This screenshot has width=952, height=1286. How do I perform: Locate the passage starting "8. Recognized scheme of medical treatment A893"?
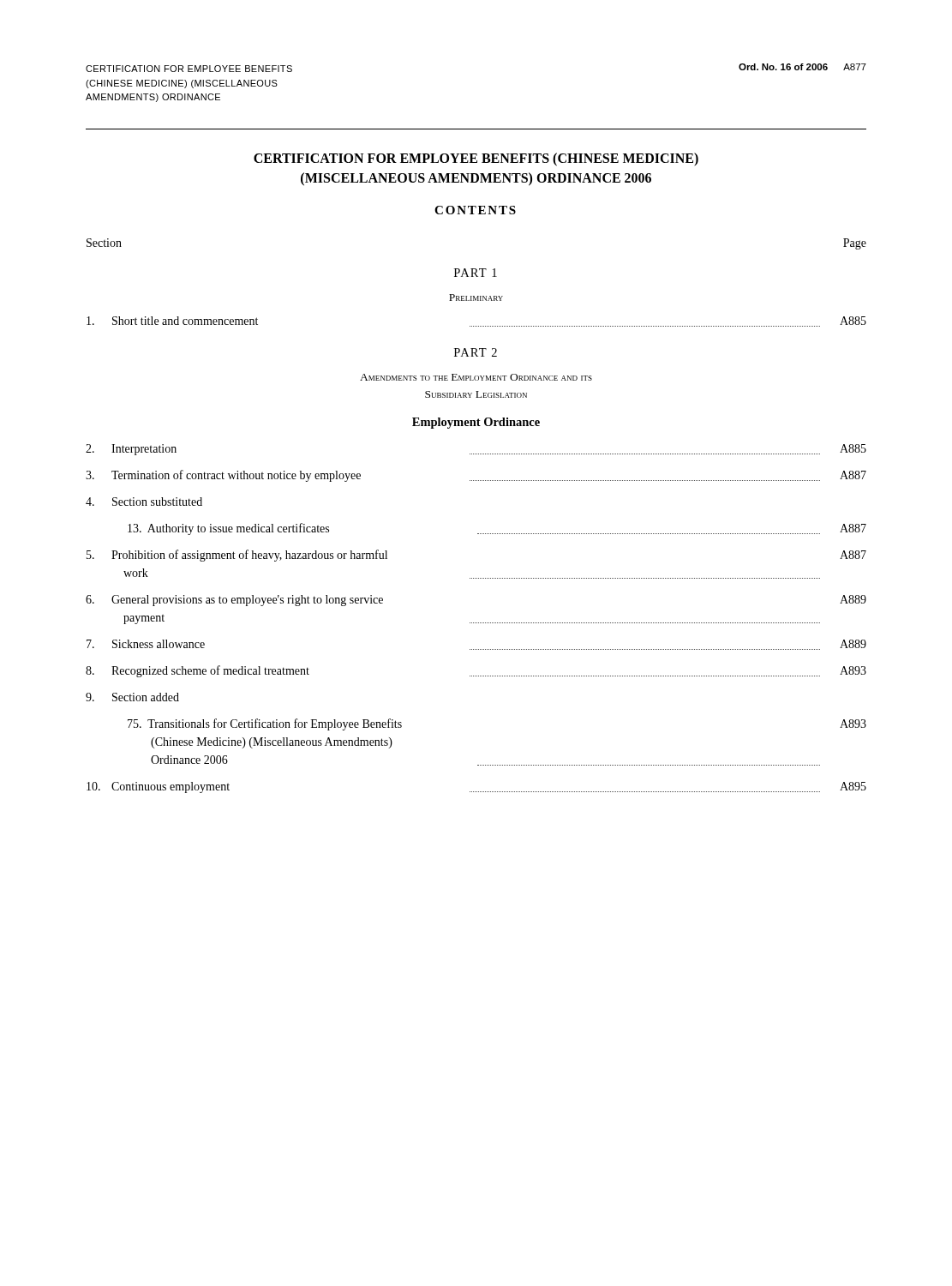tap(476, 671)
